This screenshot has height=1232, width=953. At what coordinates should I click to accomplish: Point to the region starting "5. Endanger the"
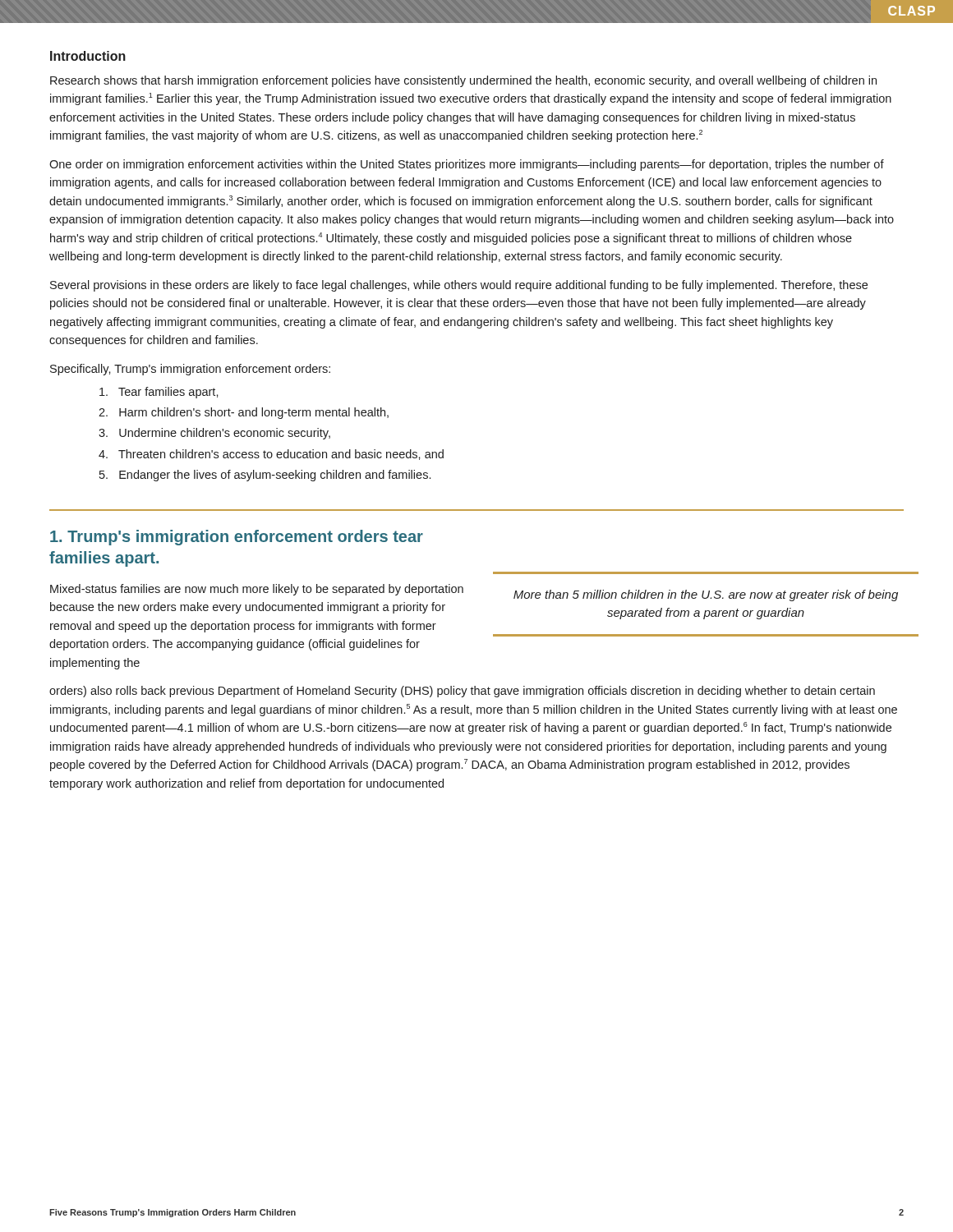(x=265, y=475)
